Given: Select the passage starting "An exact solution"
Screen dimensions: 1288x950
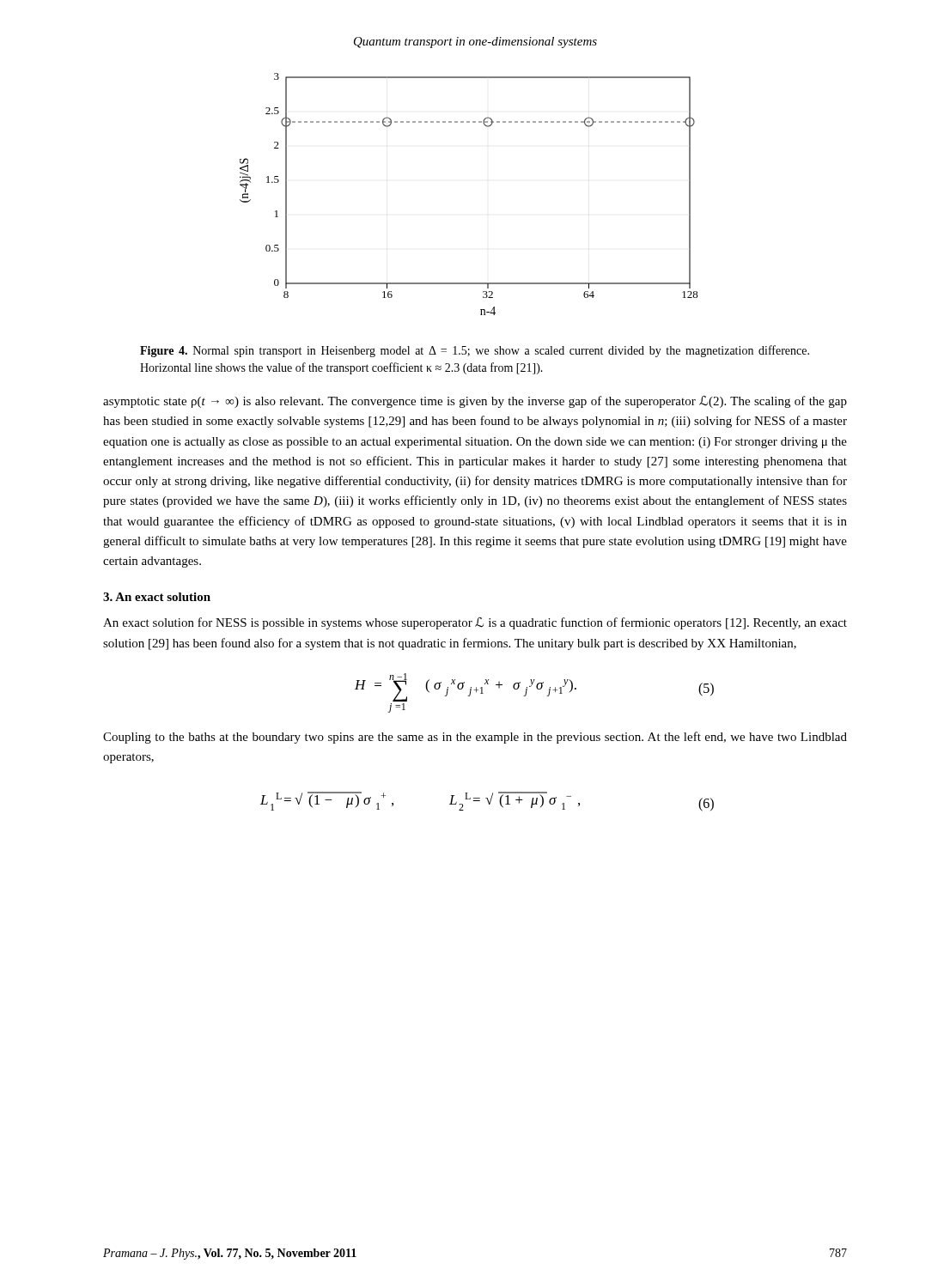Looking at the screenshot, I should [475, 633].
